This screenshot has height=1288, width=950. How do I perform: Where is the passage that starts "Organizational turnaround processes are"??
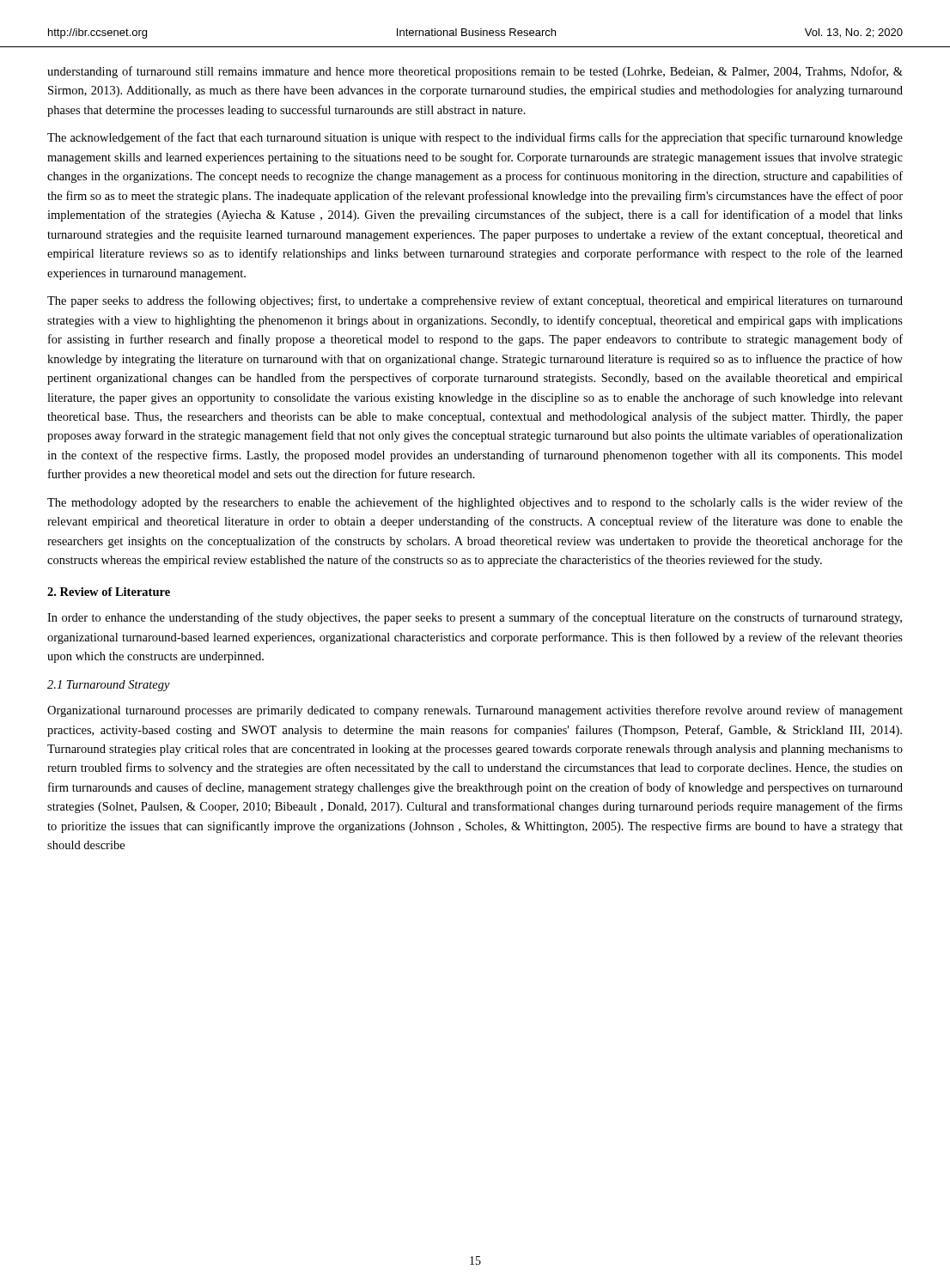tap(475, 778)
